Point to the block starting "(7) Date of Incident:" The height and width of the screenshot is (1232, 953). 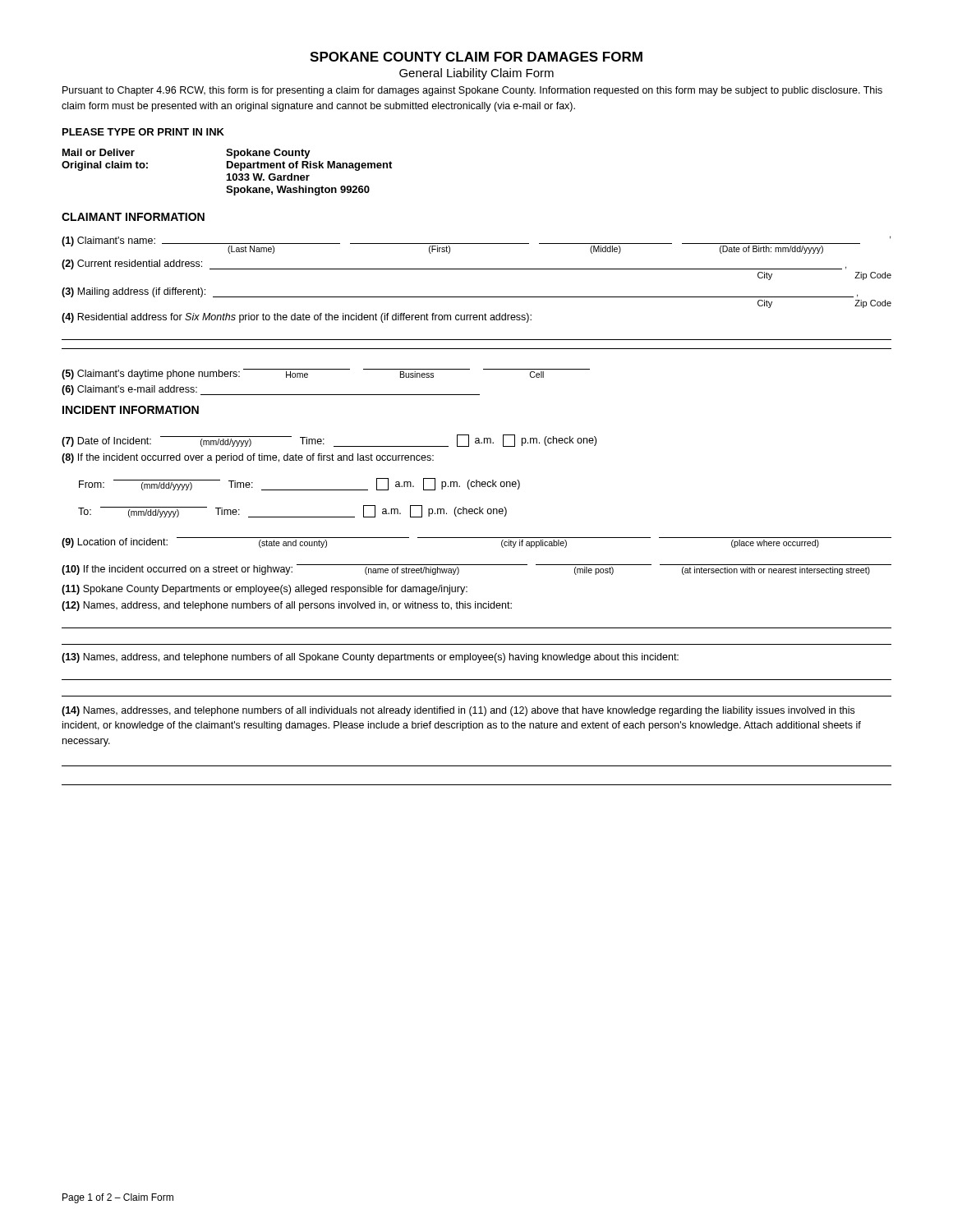329,434
